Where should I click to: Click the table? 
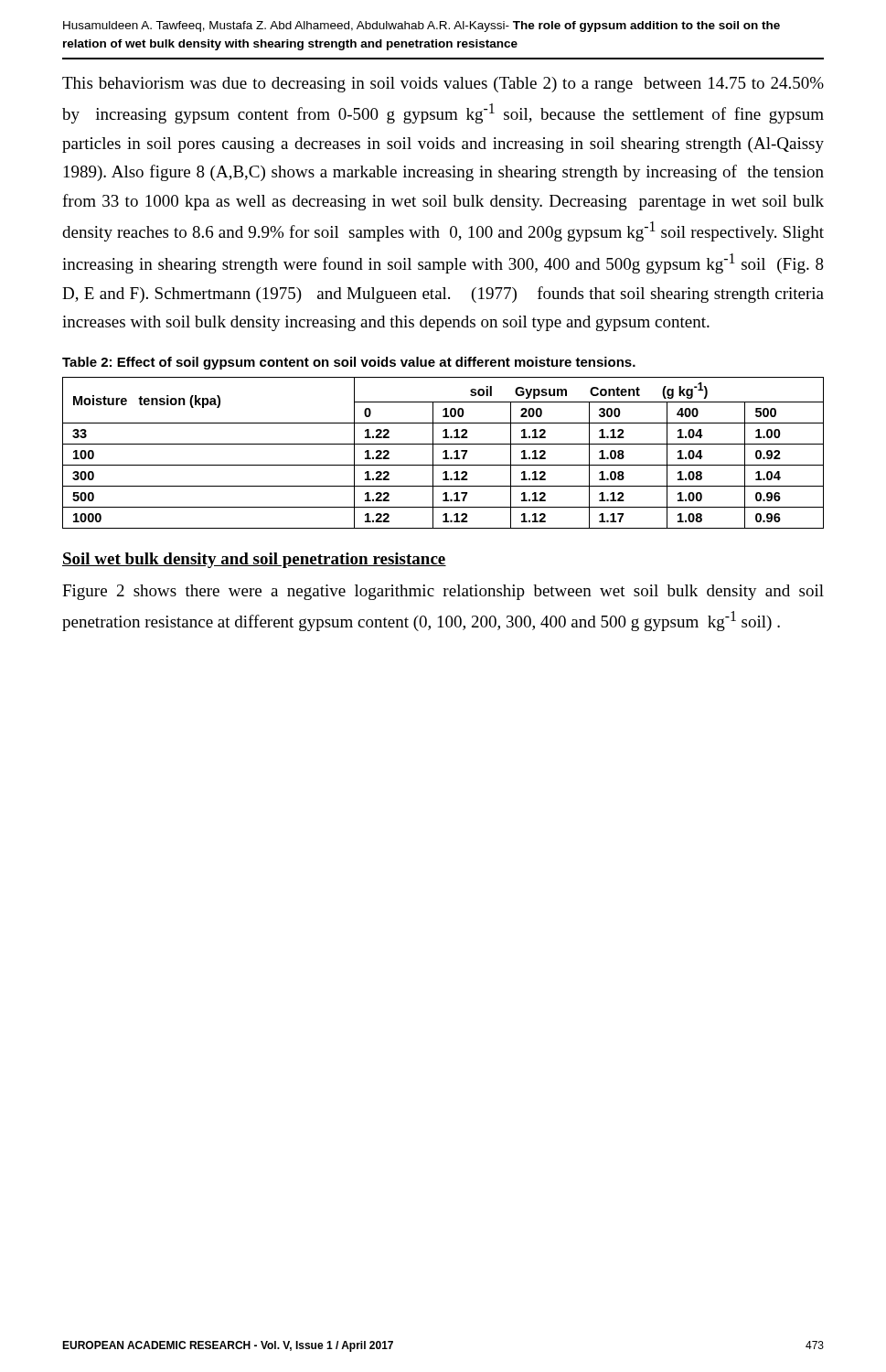tap(443, 453)
